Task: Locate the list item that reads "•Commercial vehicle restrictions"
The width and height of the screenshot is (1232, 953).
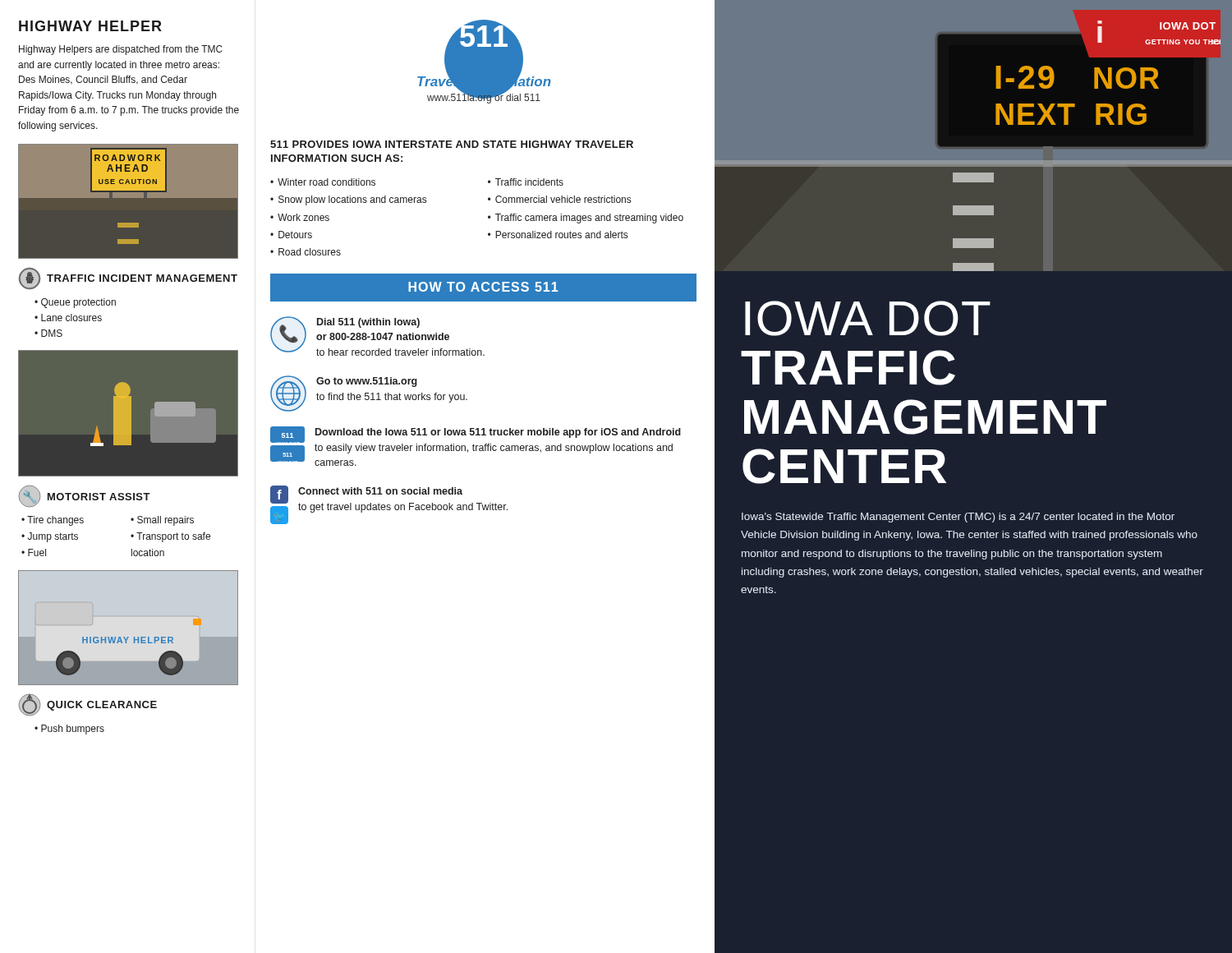Action: (559, 200)
